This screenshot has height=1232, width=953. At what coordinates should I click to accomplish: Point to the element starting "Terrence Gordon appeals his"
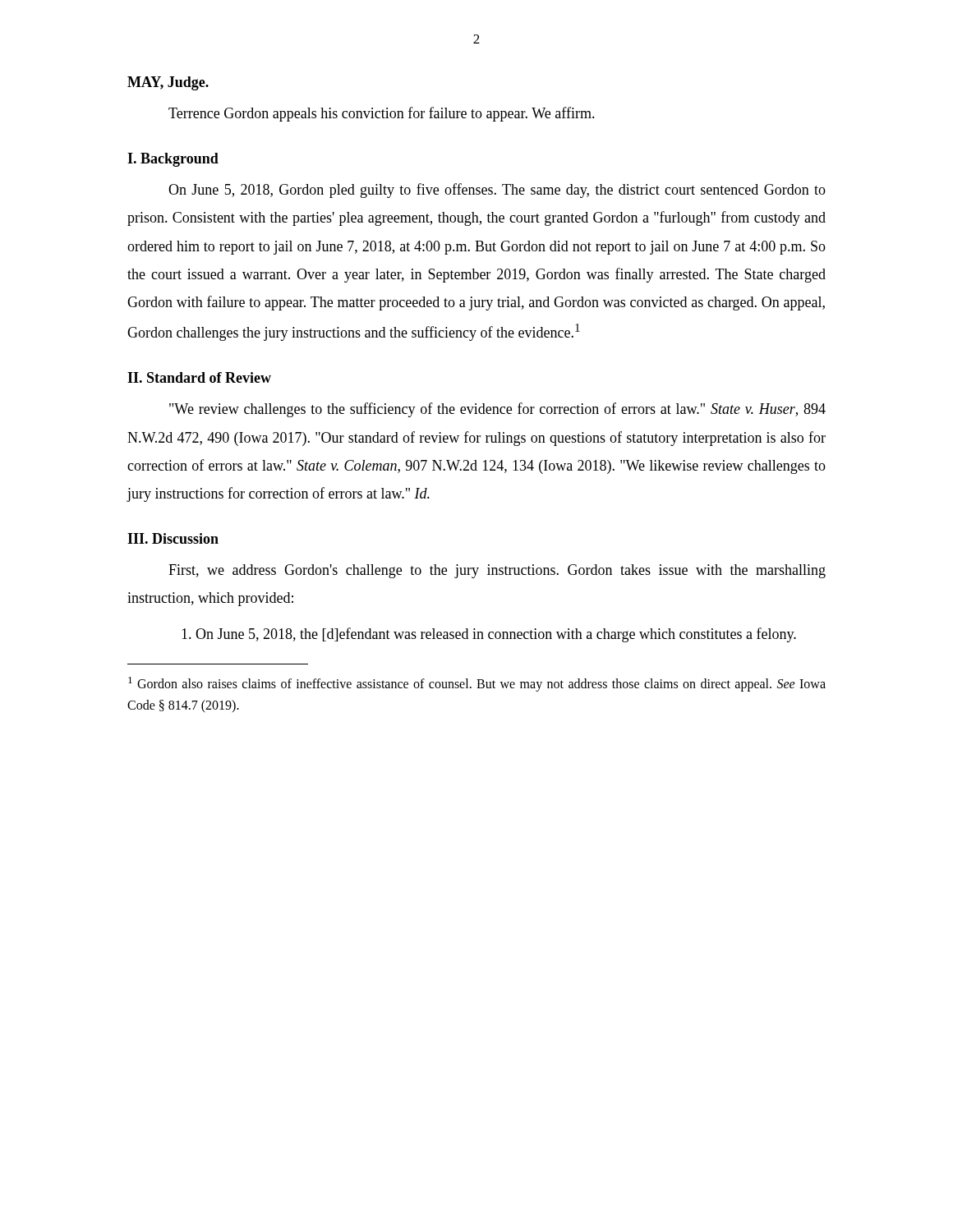[382, 113]
